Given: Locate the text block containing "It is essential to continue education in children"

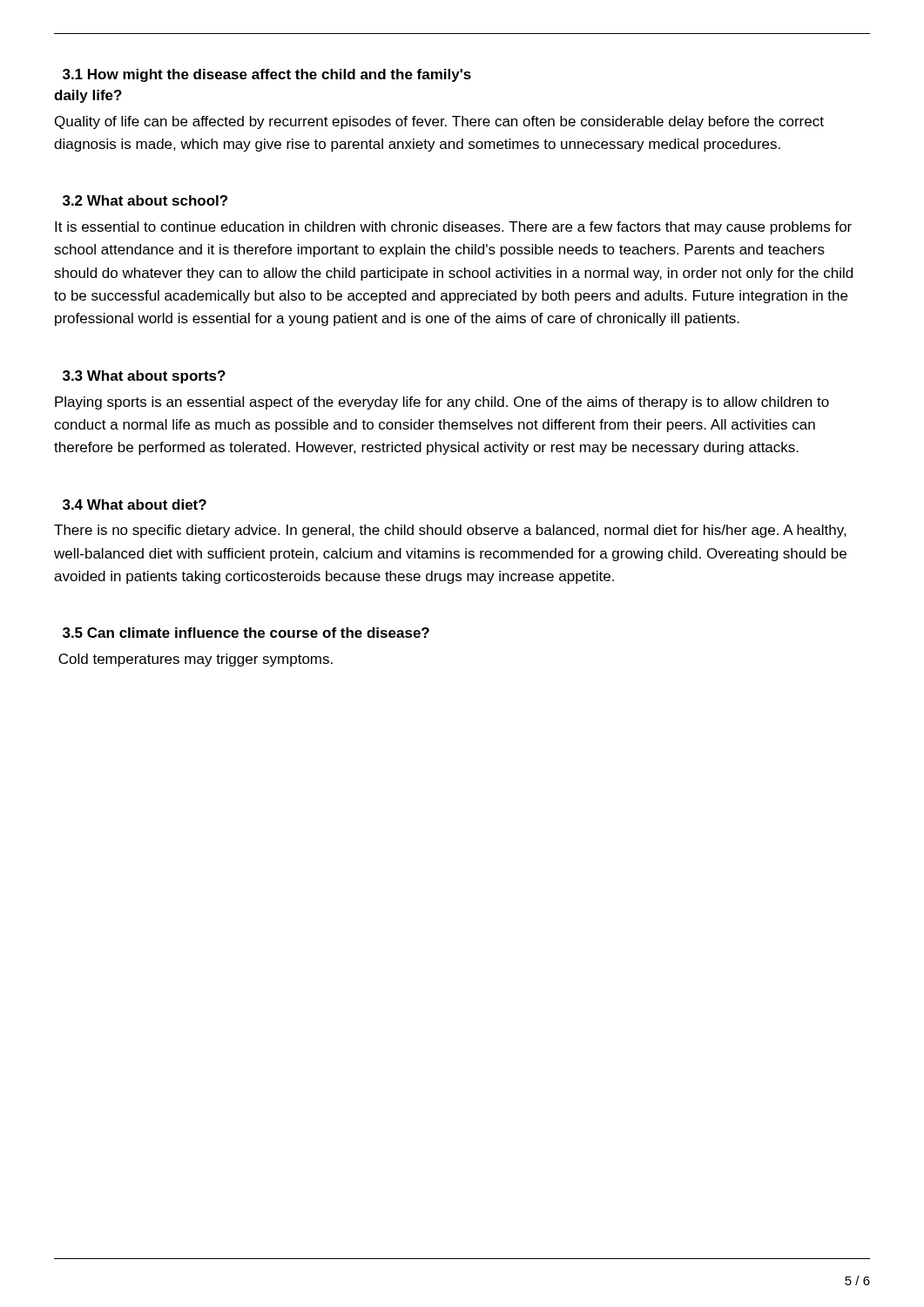Looking at the screenshot, I should (454, 273).
